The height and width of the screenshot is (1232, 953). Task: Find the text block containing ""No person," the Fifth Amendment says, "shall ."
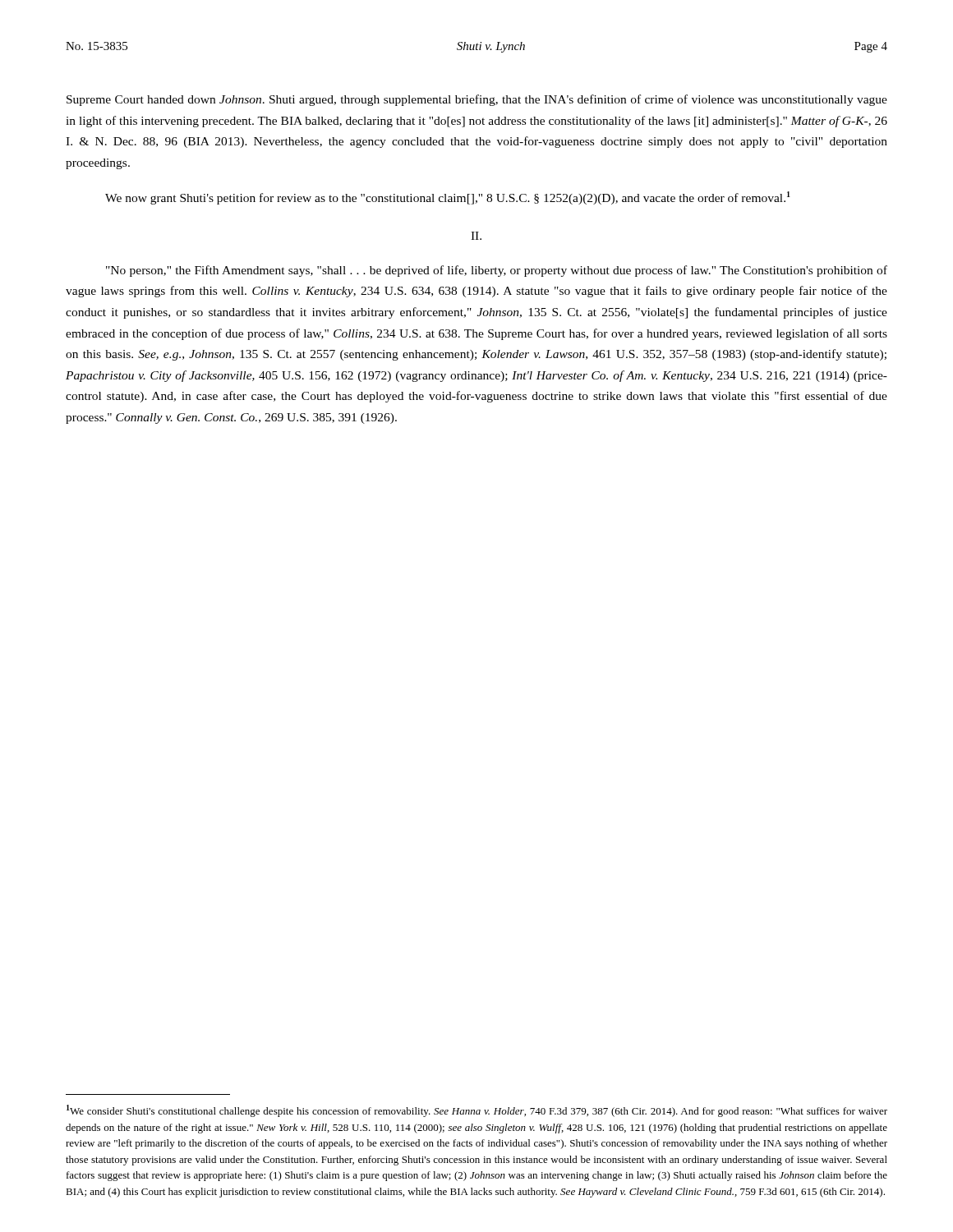pos(476,343)
